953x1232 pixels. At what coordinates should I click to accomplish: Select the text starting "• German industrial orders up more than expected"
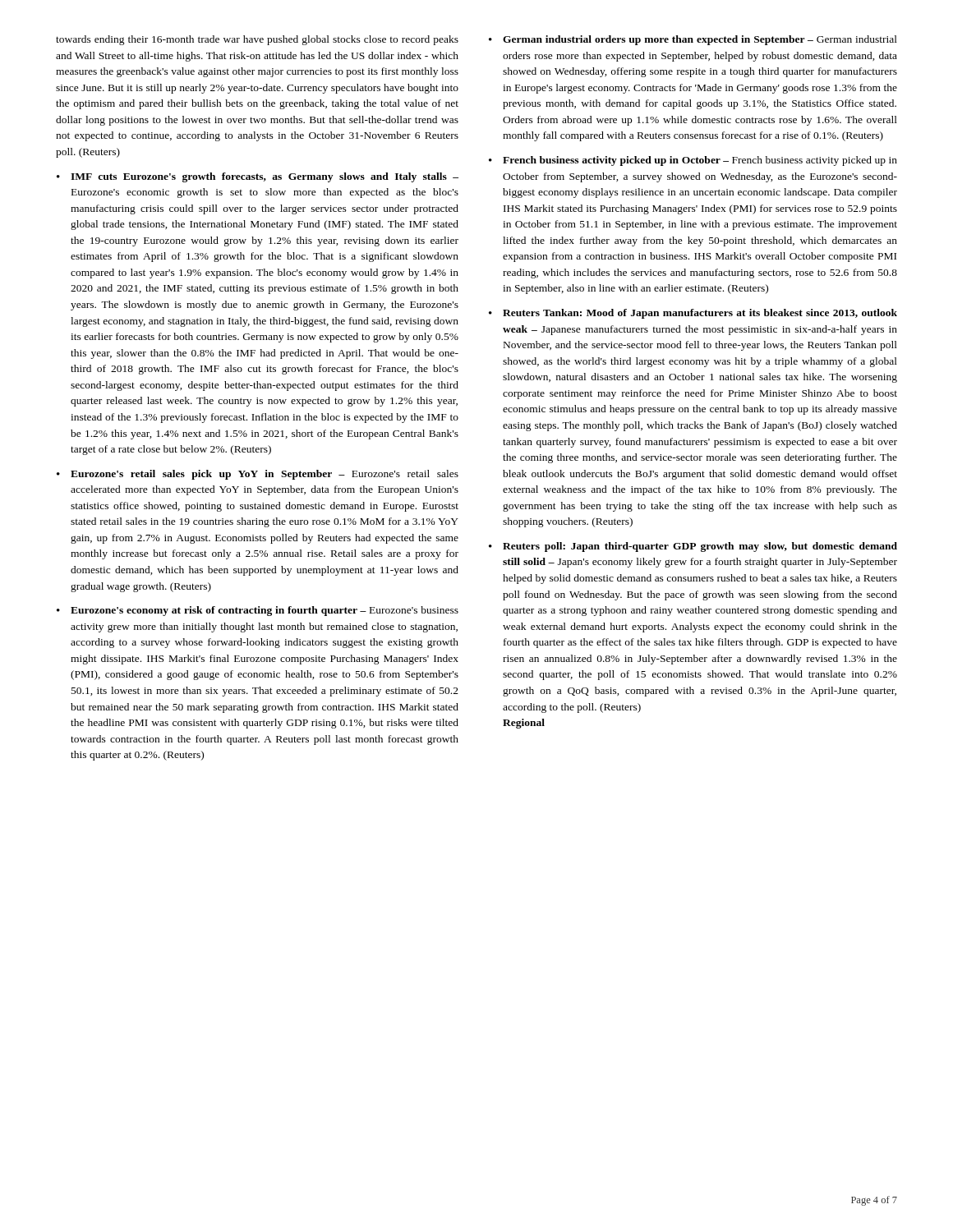click(x=693, y=87)
